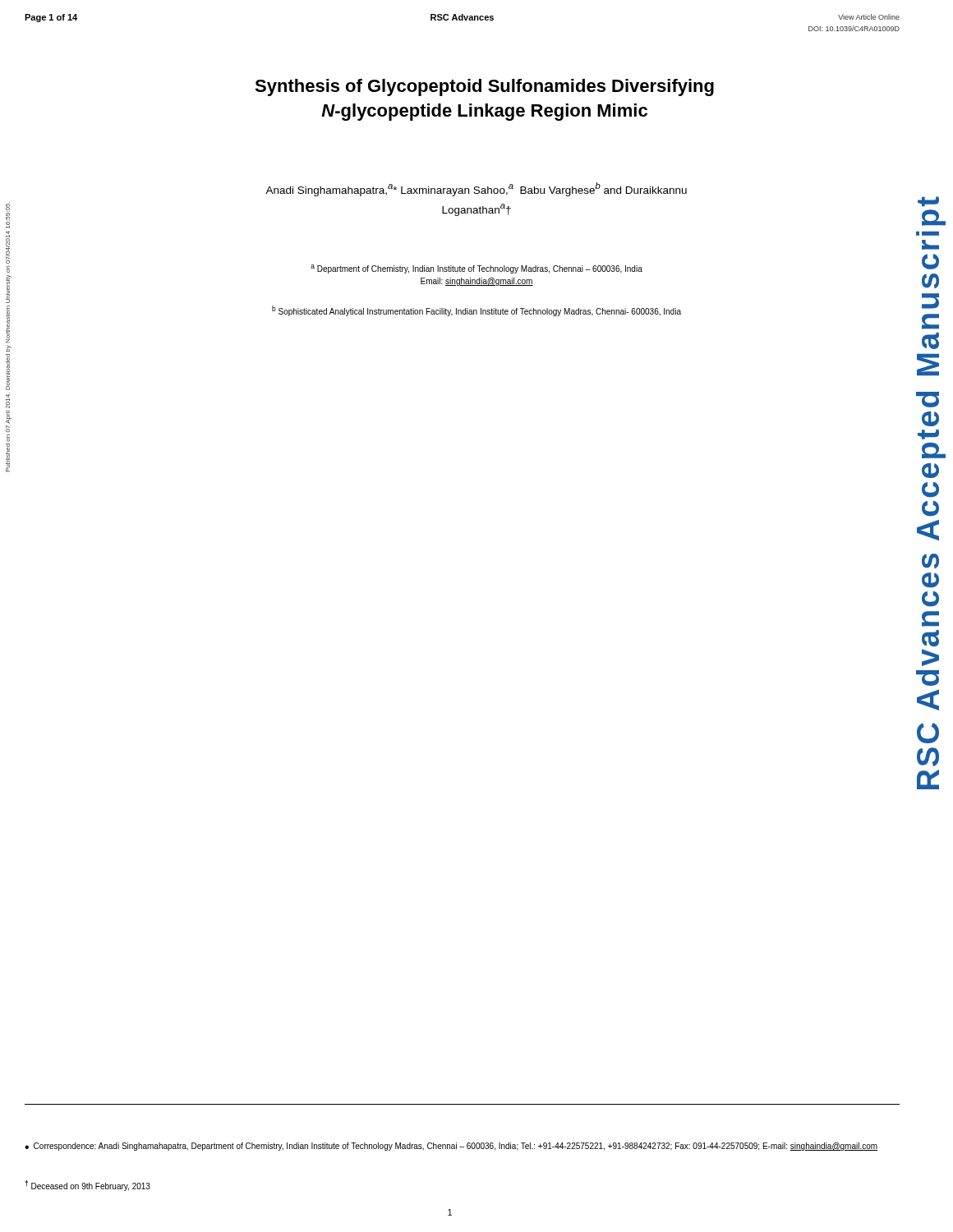953x1232 pixels.
Task: Select the element starting "Anadi Singhamahapatra,a* Laxminarayan"
Action: click(x=476, y=198)
